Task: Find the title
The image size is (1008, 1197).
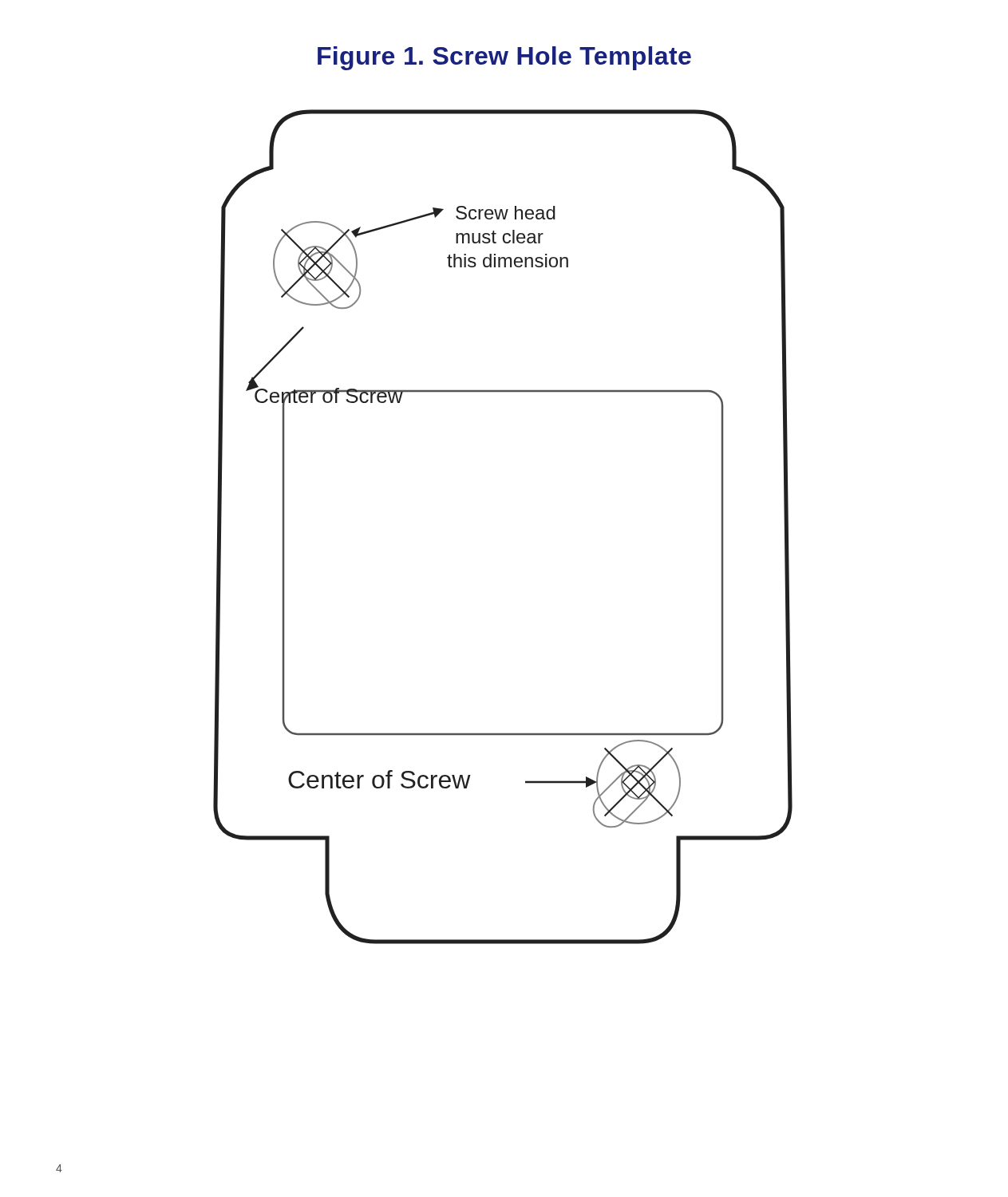Action: [504, 56]
